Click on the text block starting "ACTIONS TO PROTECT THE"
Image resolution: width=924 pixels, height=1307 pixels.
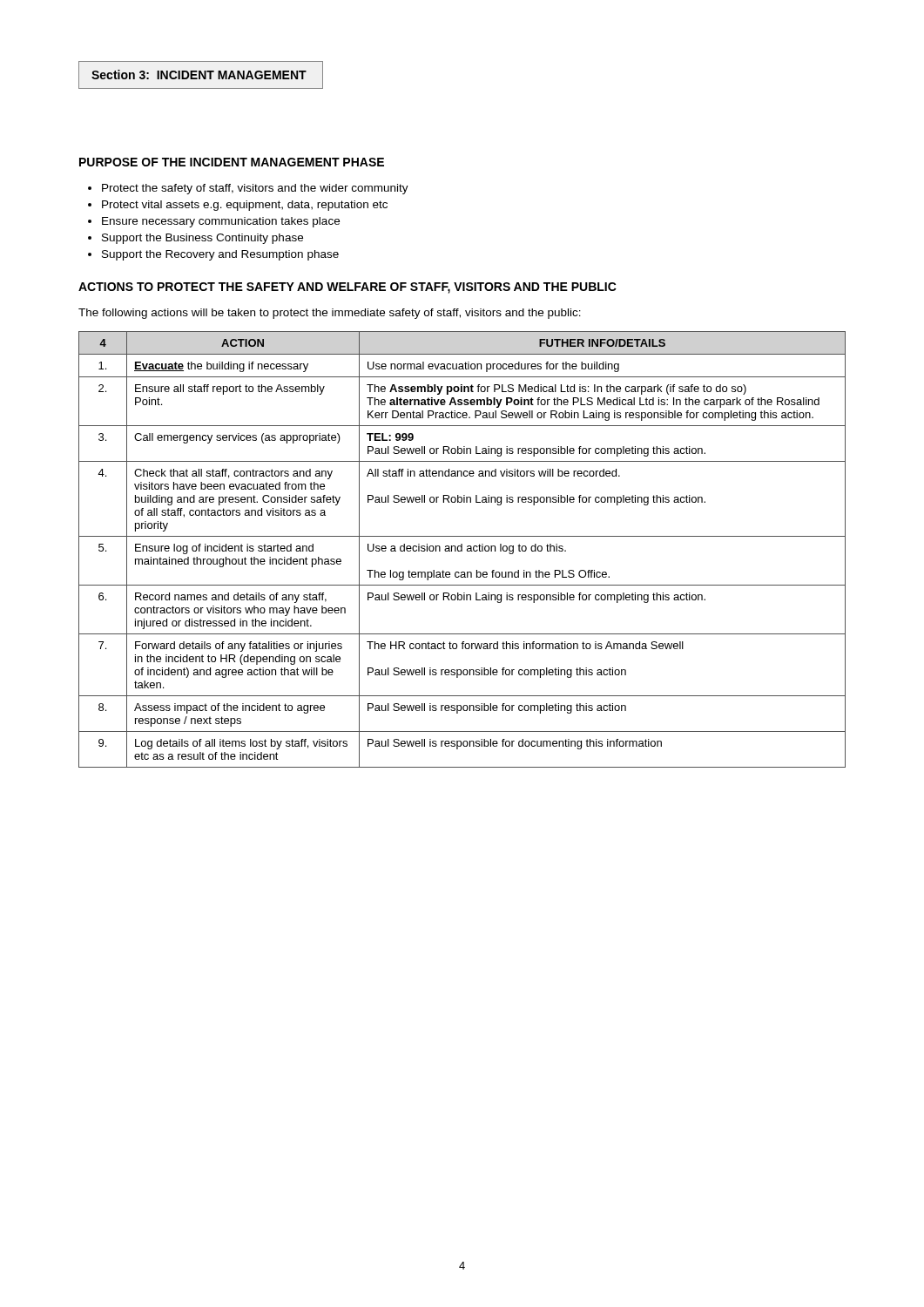[462, 287]
